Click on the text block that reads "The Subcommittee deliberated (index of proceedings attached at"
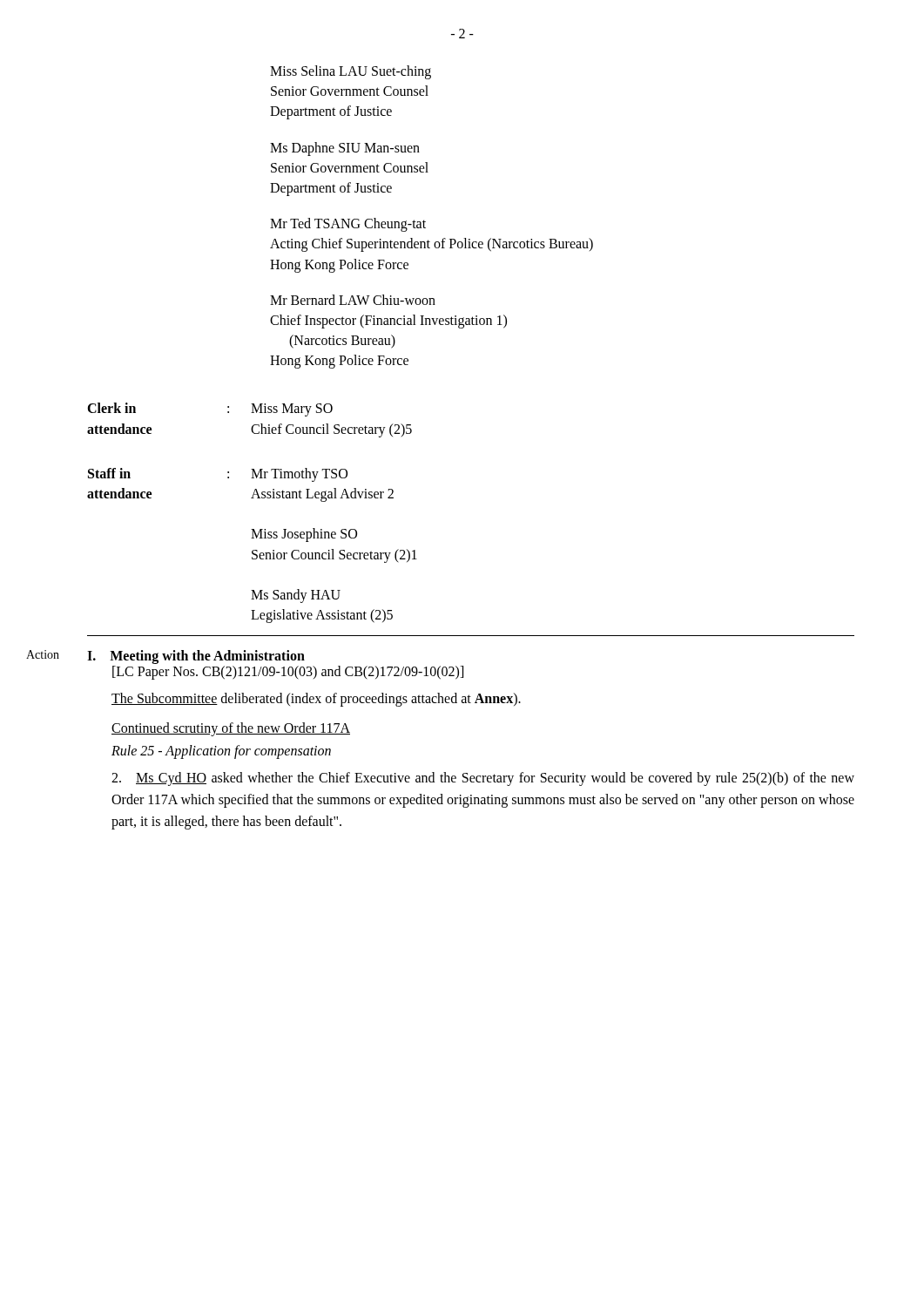This screenshot has height=1307, width=924. point(316,699)
